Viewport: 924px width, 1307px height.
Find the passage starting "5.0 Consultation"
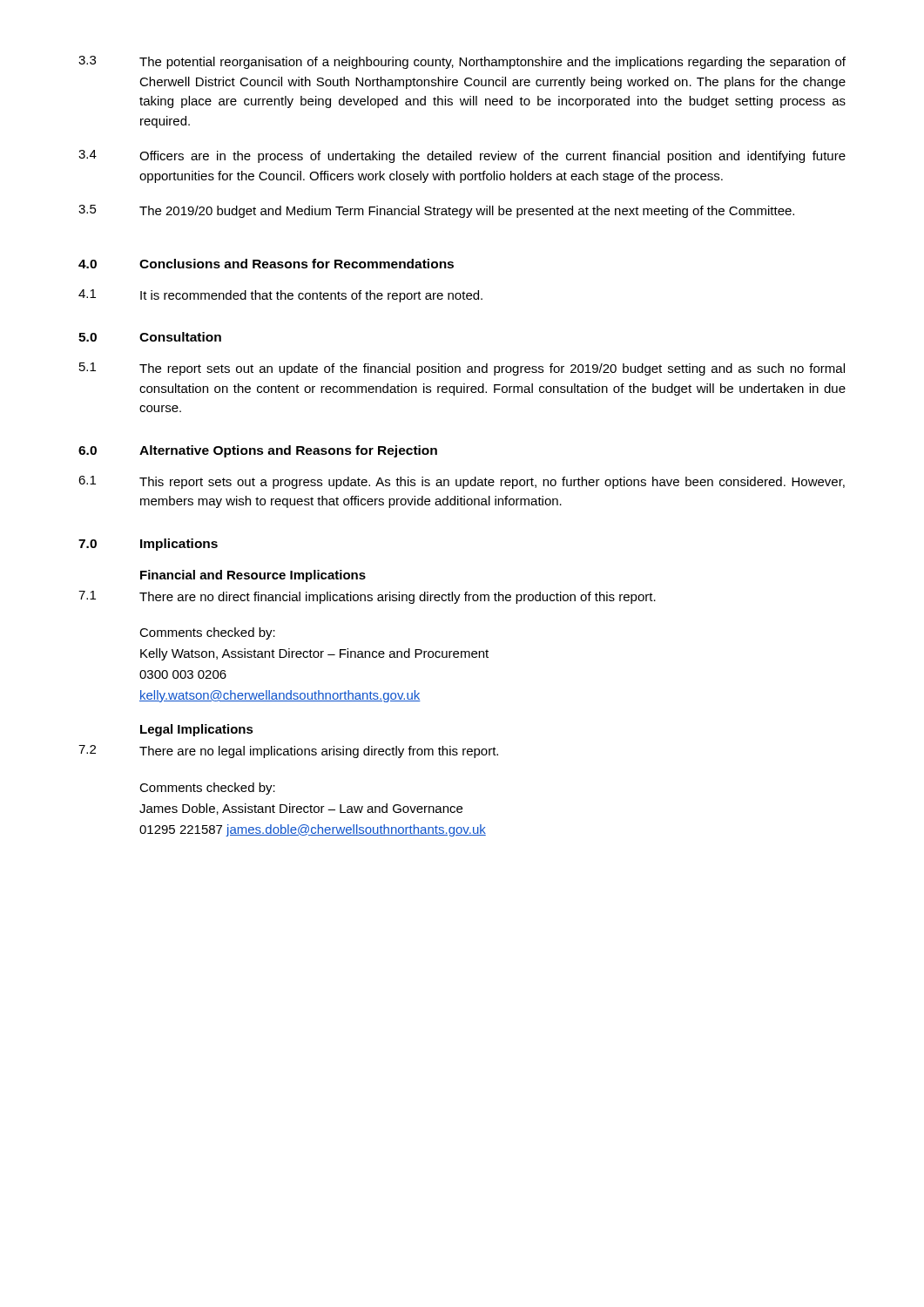click(x=150, y=337)
